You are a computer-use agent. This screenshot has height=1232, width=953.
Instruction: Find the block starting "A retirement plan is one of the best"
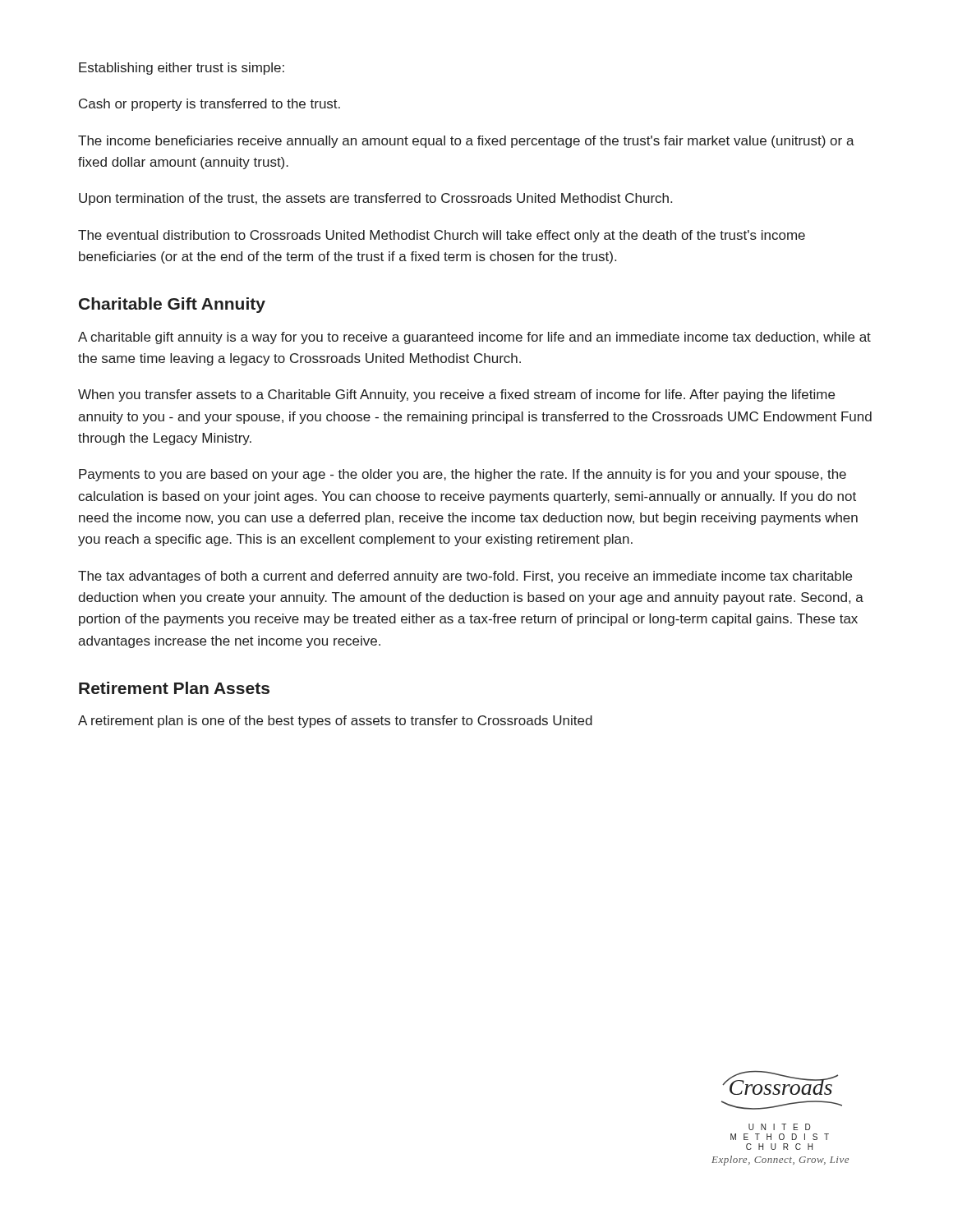(335, 721)
